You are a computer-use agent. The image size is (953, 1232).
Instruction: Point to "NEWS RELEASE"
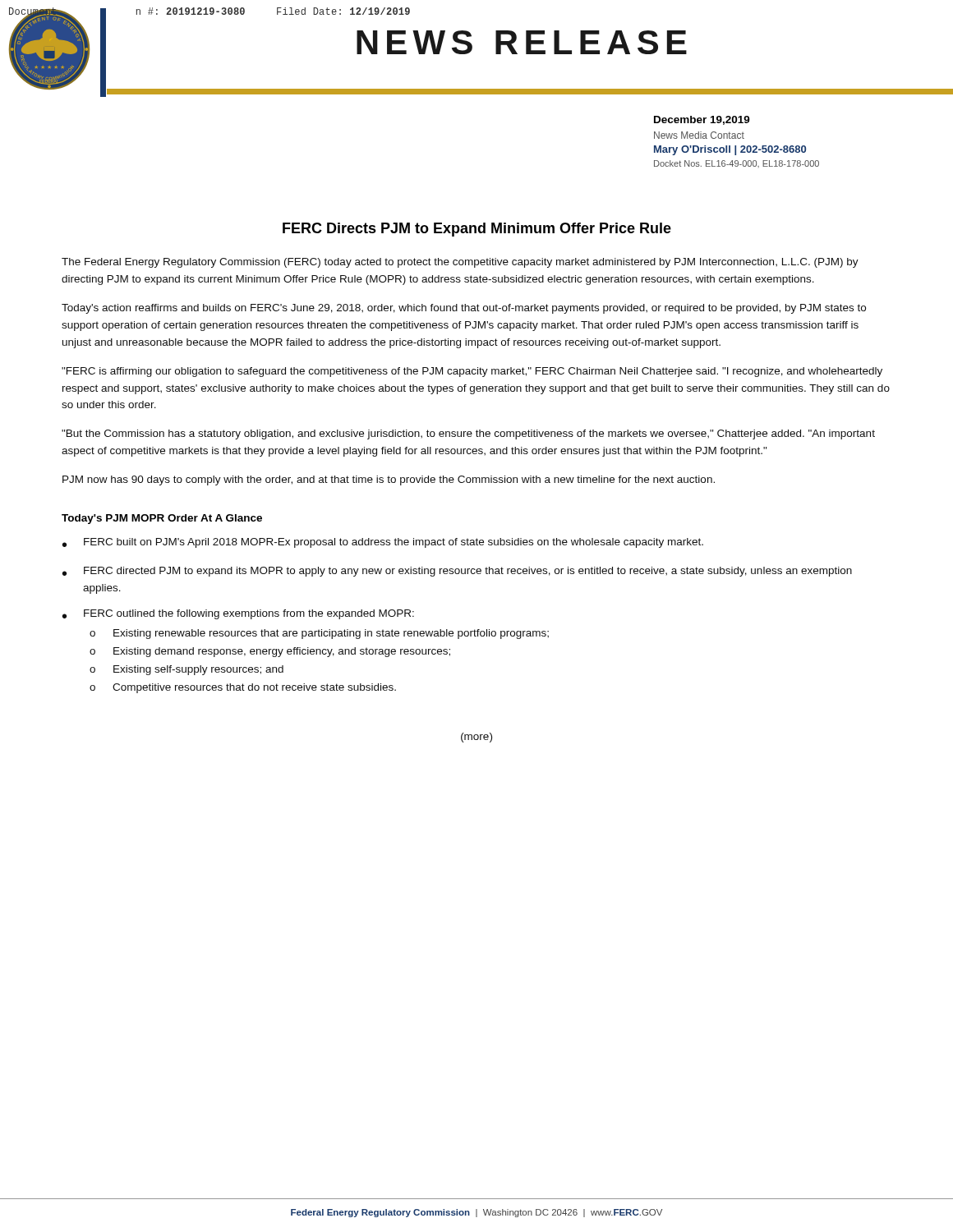point(524,42)
